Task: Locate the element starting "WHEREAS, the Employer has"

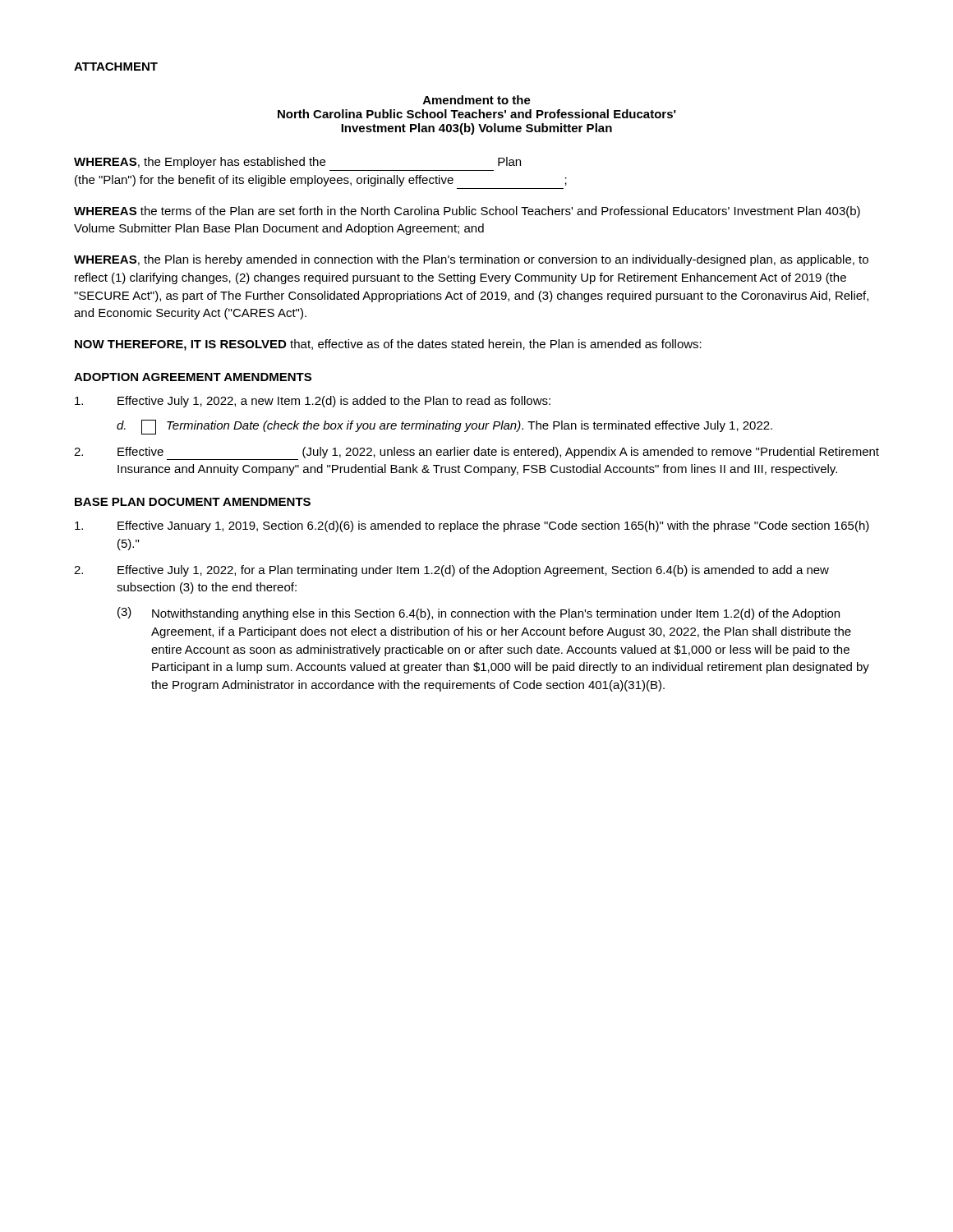Action: pyautogui.click(x=321, y=171)
